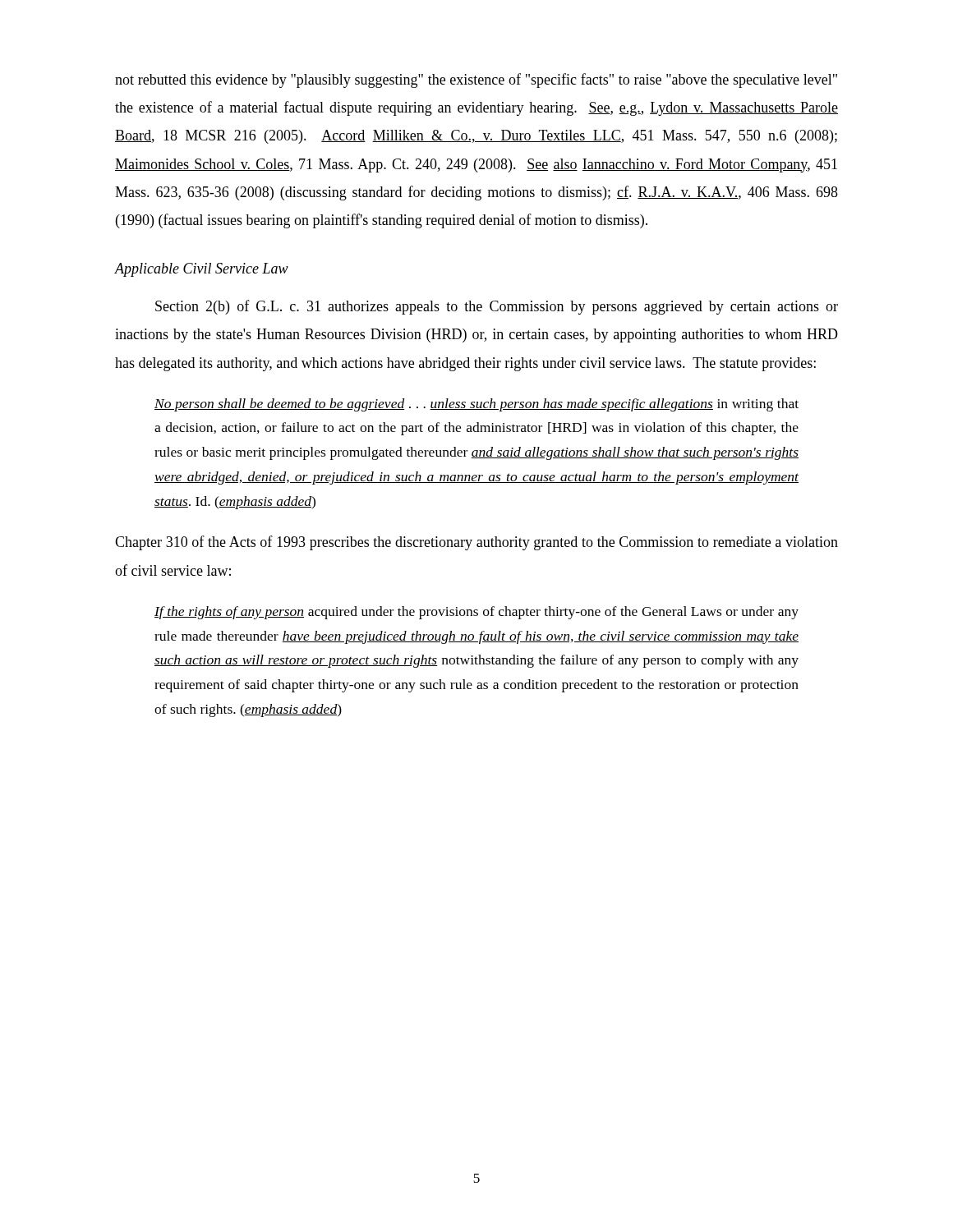Find the element starting "Section 2(b) of"
This screenshot has height=1232, width=953.
(x=476, y=335)
